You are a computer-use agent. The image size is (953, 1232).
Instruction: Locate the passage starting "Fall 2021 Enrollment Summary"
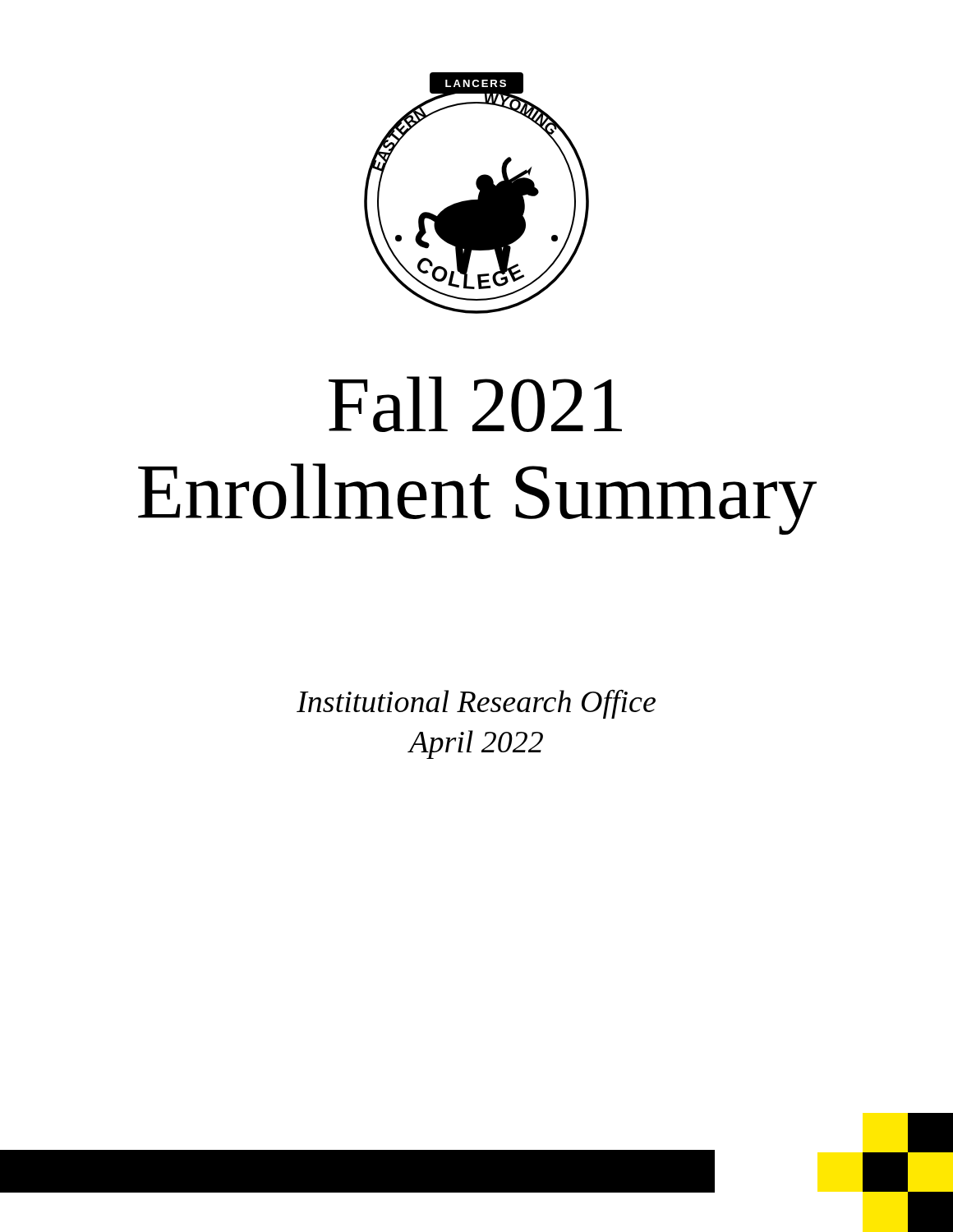(476, 448)
